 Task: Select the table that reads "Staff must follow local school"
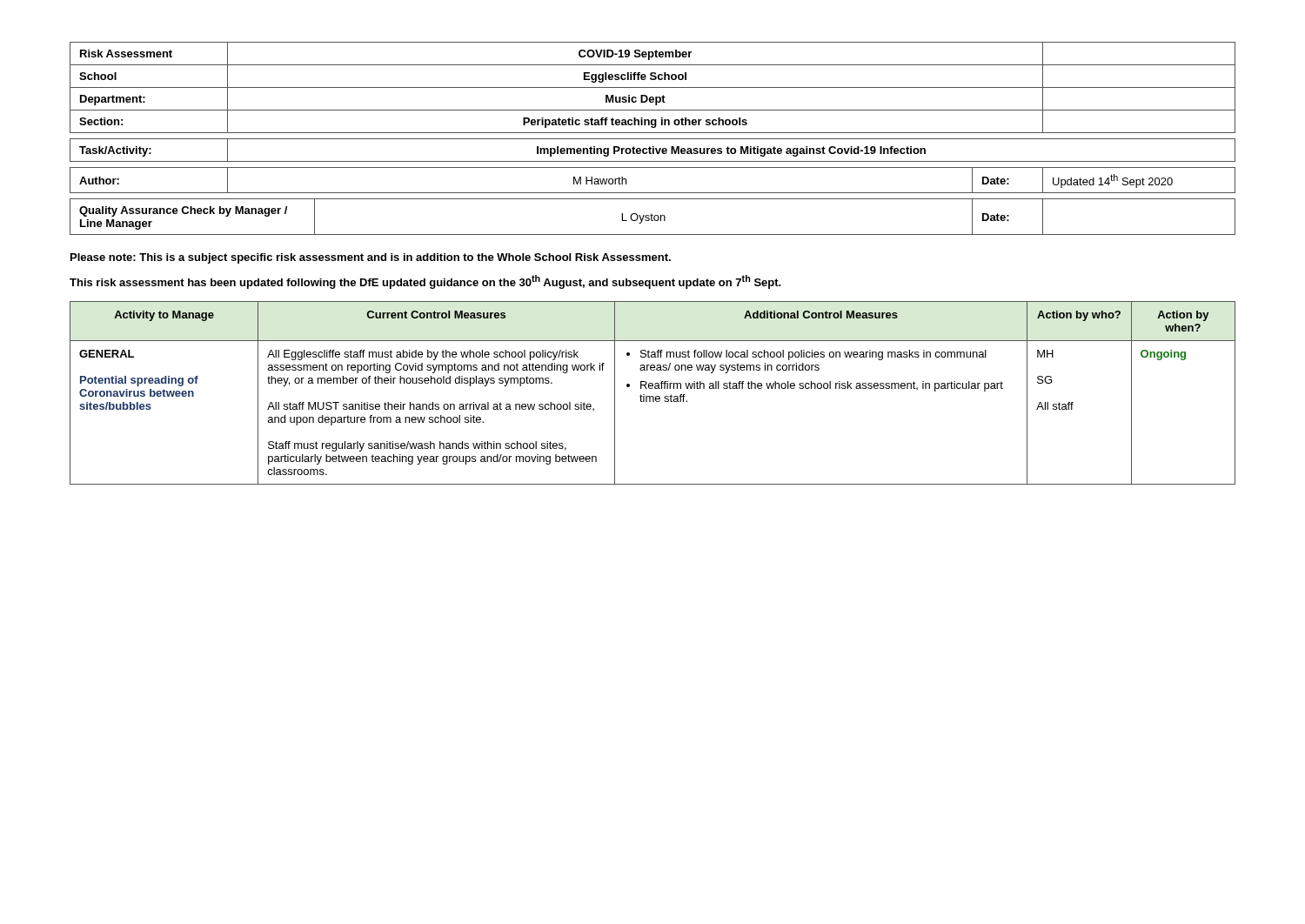[x=652, y=393]
